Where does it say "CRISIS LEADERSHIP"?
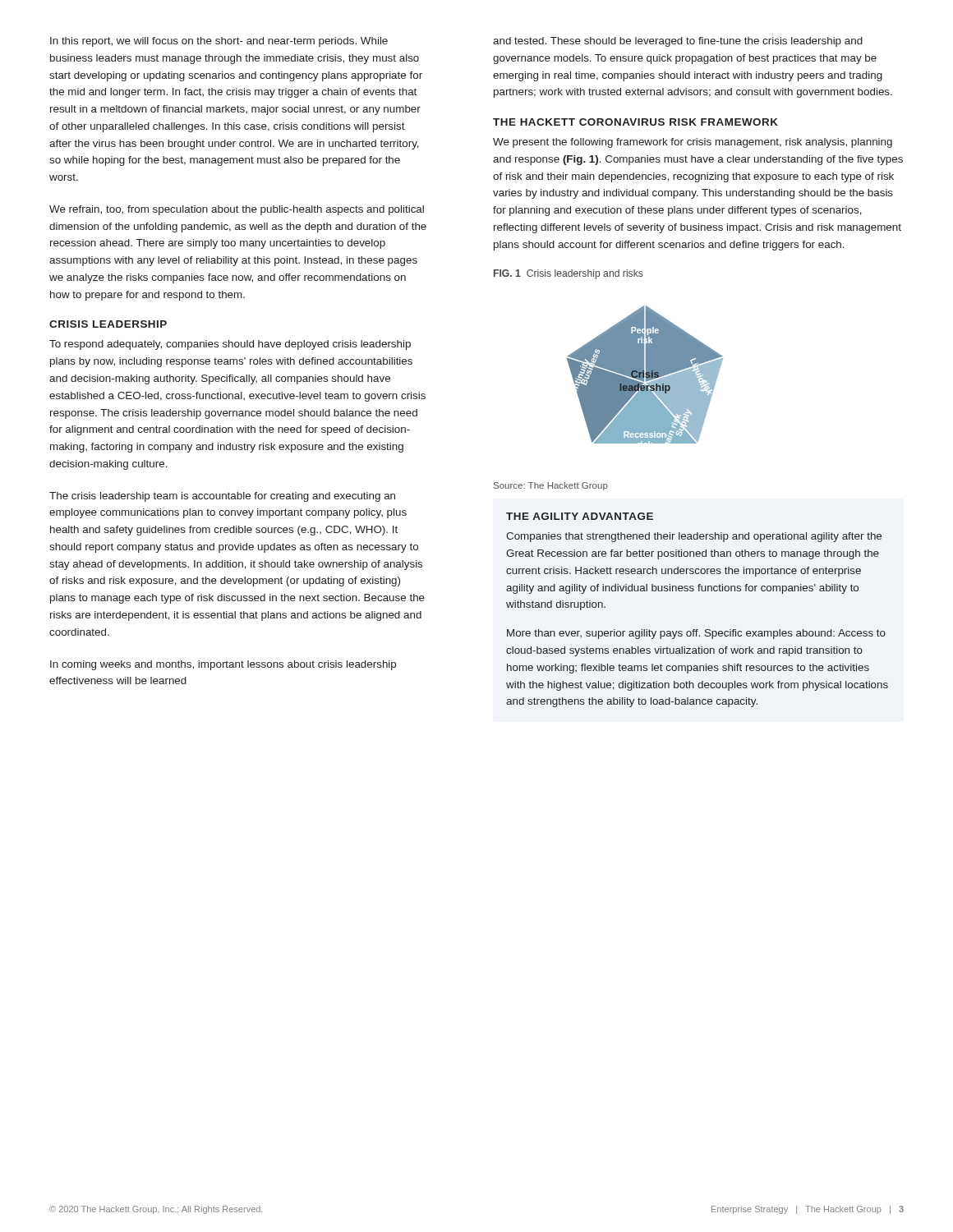Screen dimensions: 1232x953 [x=108, y=324]
